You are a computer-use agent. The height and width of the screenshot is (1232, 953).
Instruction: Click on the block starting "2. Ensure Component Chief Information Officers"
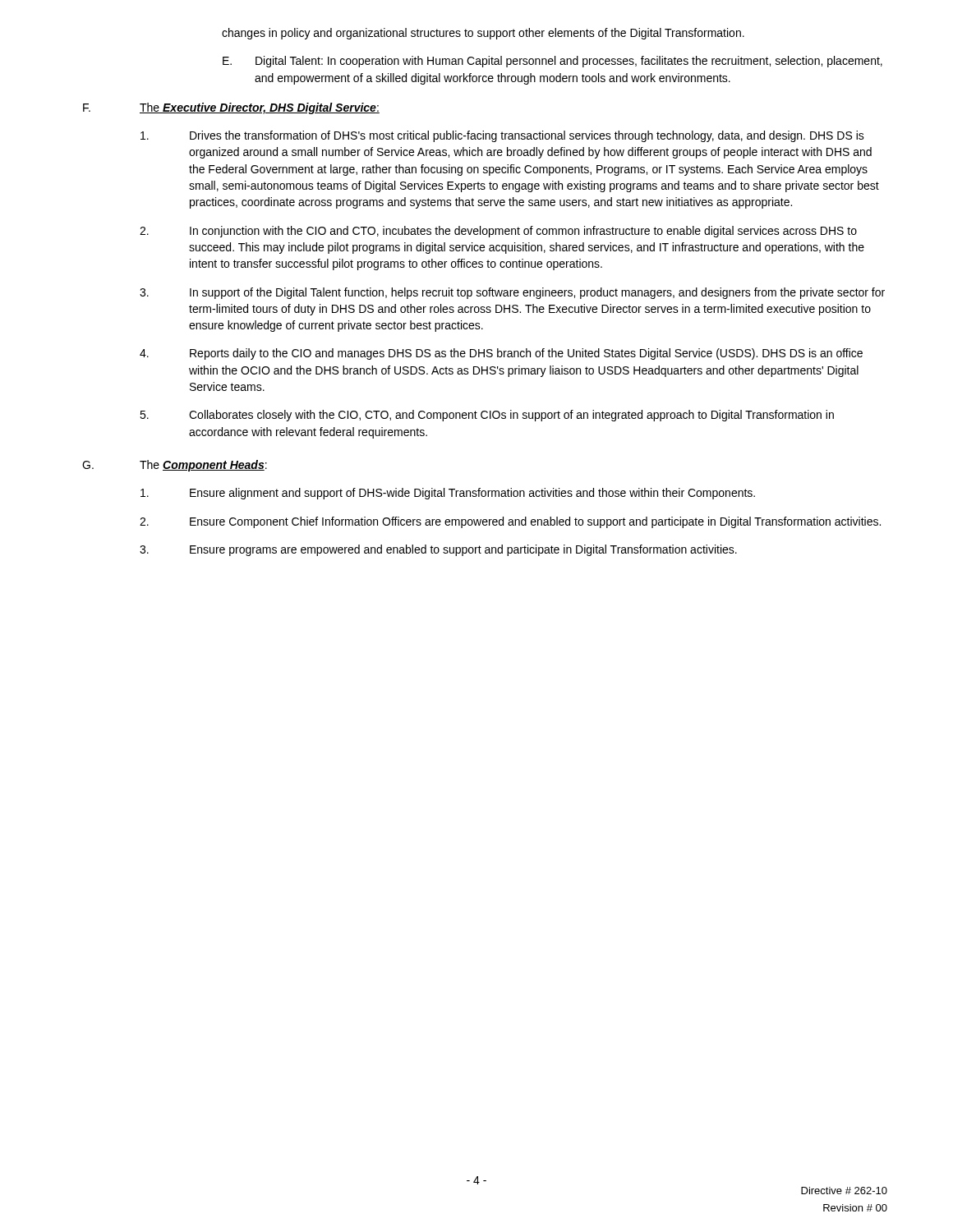(513, 521)
